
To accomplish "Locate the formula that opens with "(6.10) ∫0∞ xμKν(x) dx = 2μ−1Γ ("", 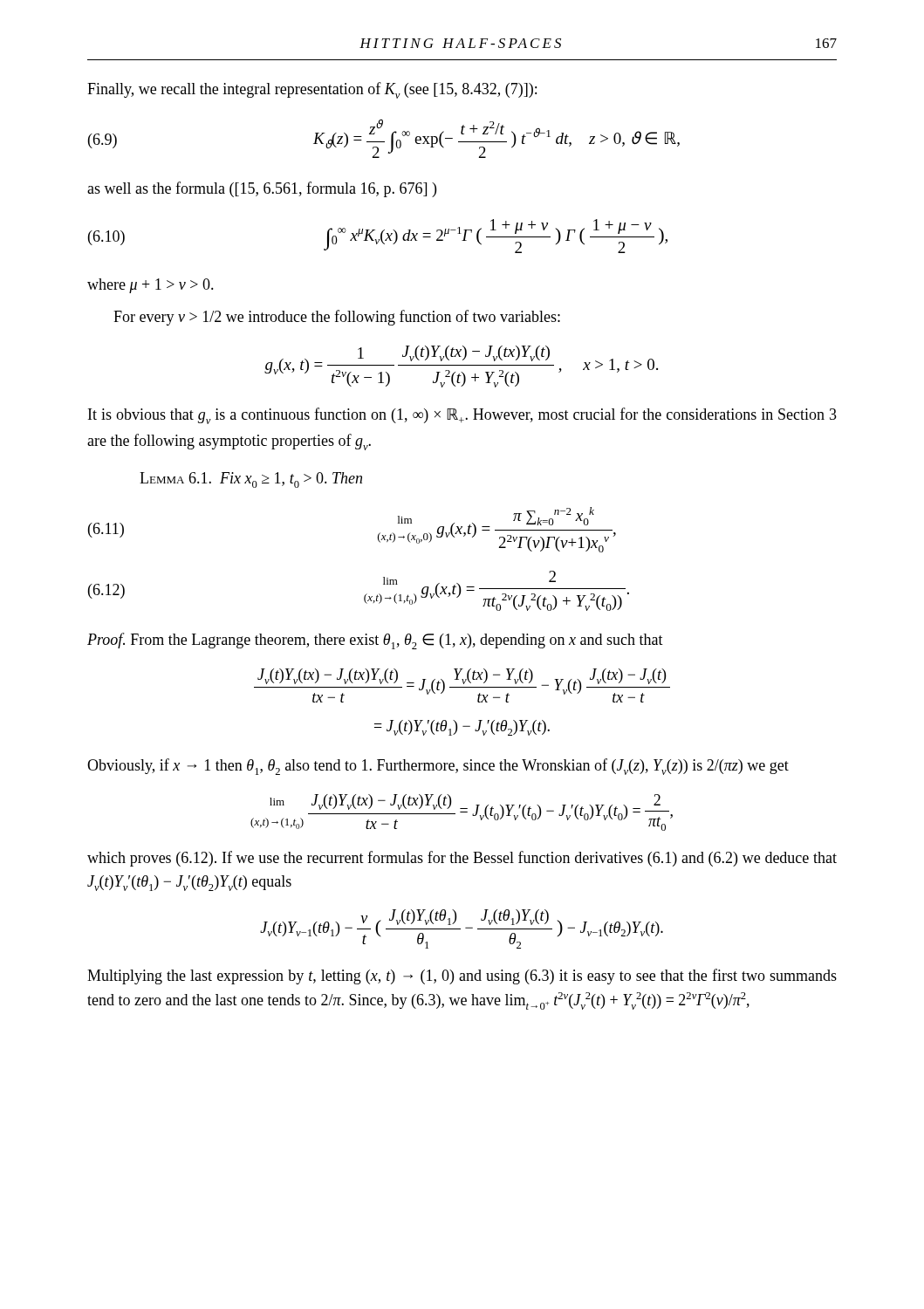I will point(462,237).
